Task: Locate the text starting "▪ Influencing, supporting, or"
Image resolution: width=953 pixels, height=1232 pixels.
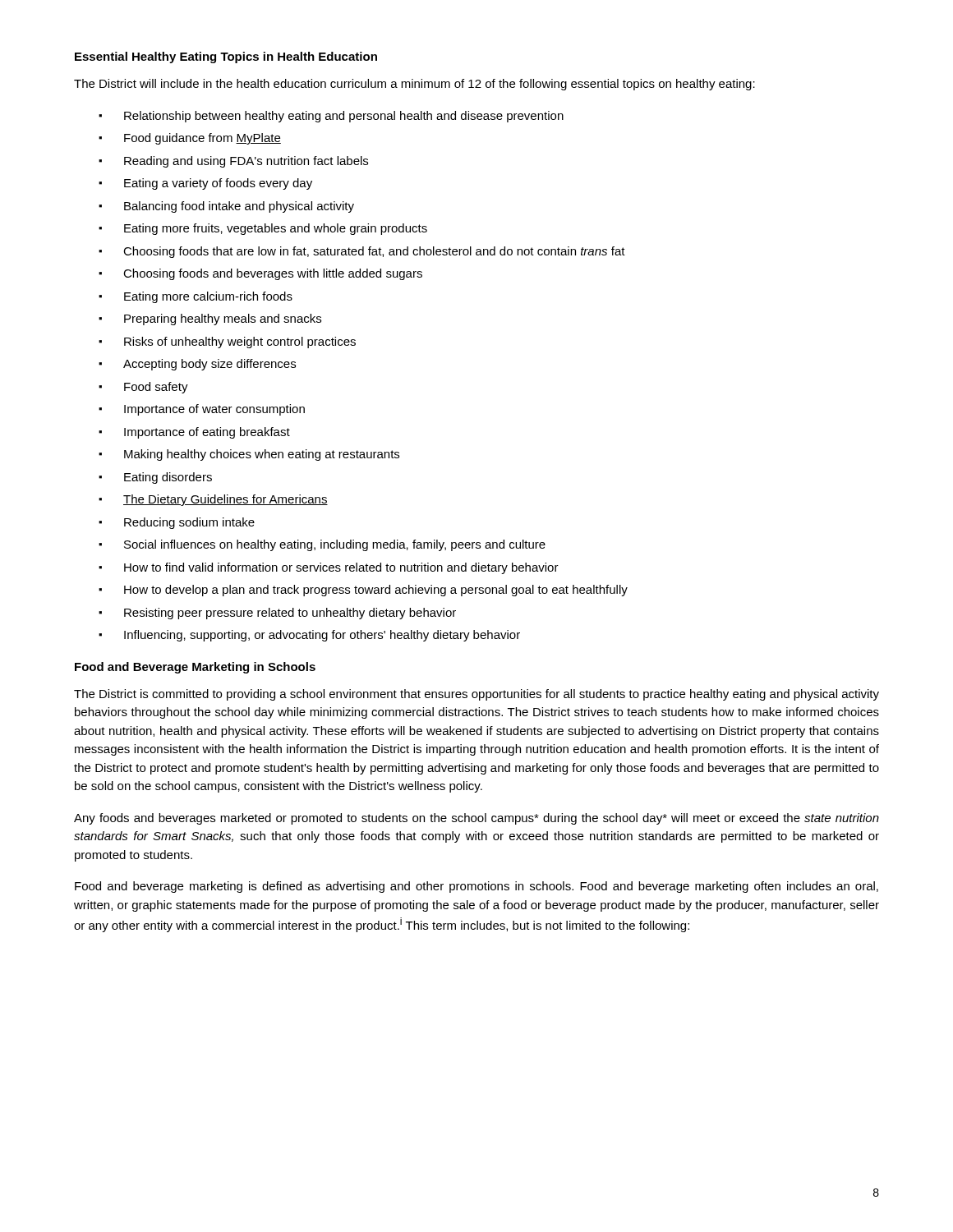Action: (489, 635)
